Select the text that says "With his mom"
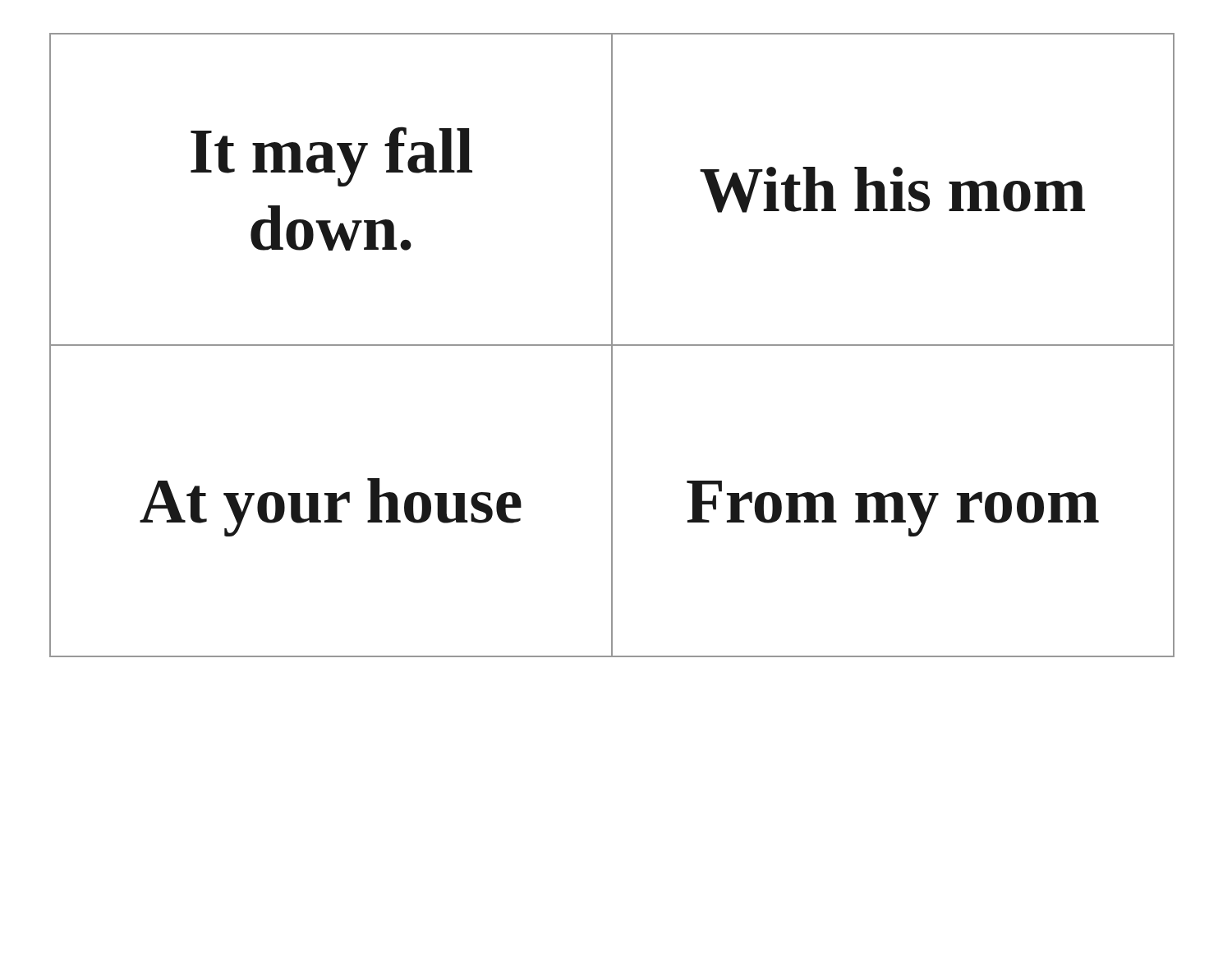The width and height of the screenshot is (1232, 953). click(x=893, y=189)
